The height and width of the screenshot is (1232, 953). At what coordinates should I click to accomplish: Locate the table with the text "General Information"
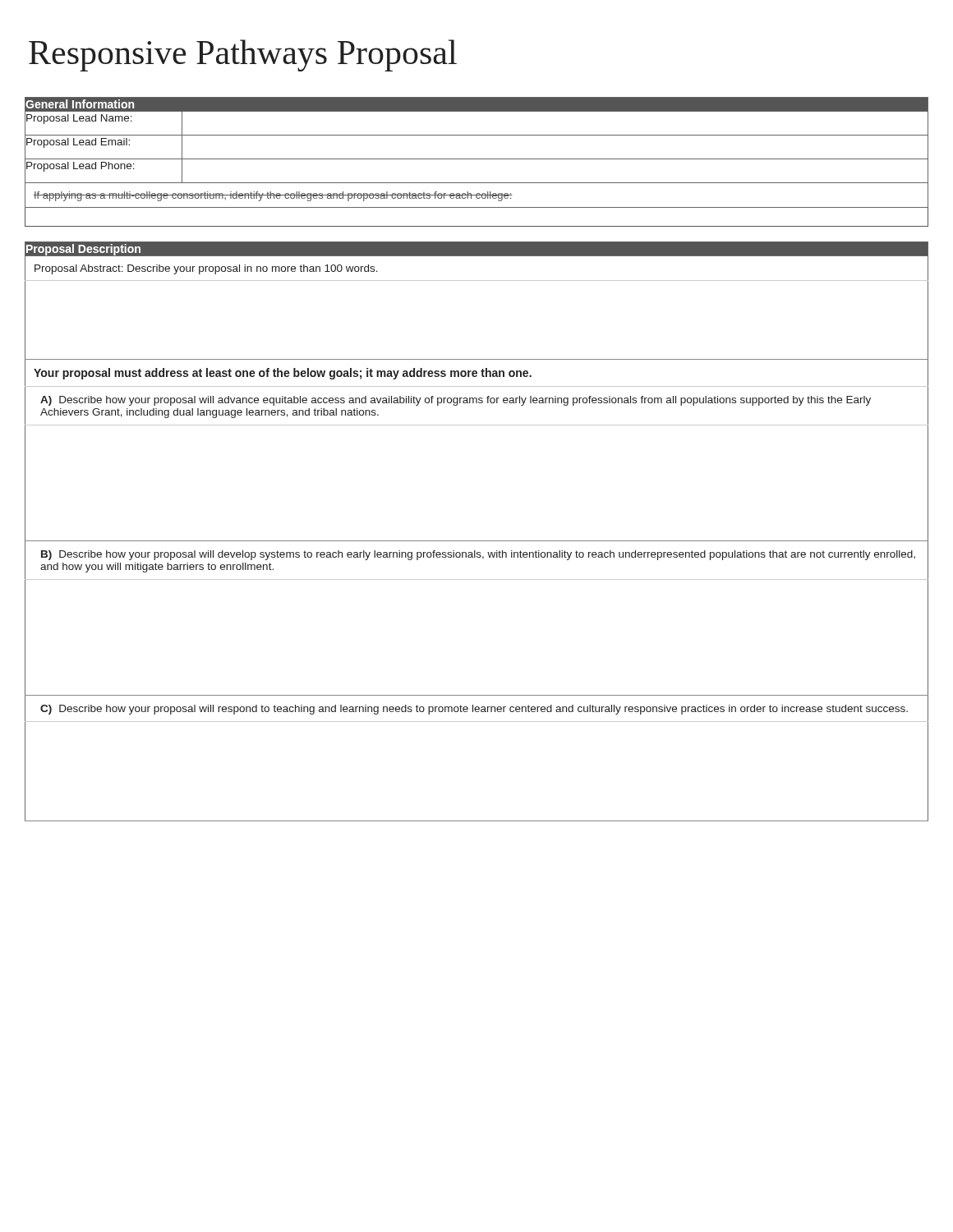click(476, 459)
